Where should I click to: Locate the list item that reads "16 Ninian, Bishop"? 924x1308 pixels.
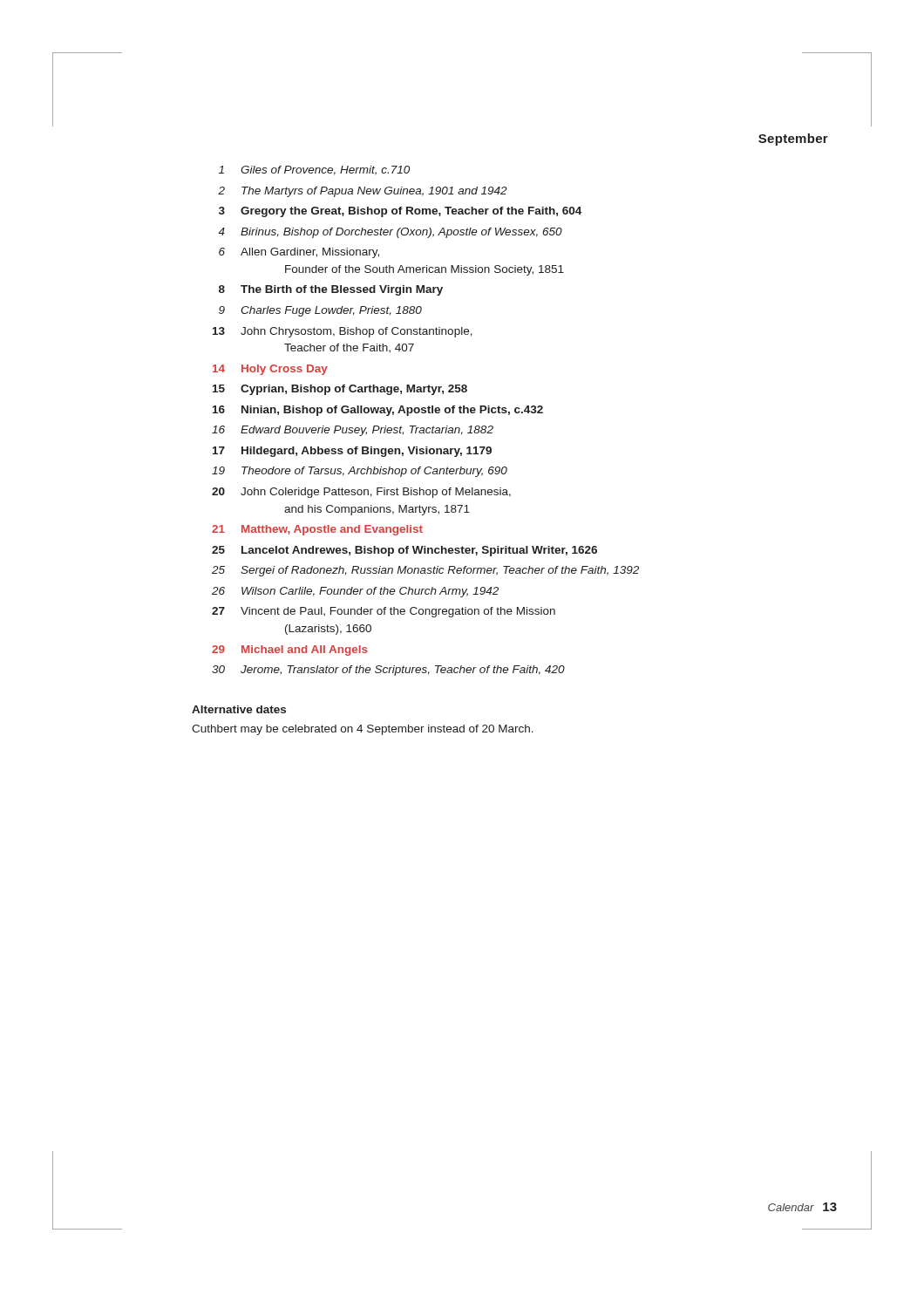pos(514,409)
